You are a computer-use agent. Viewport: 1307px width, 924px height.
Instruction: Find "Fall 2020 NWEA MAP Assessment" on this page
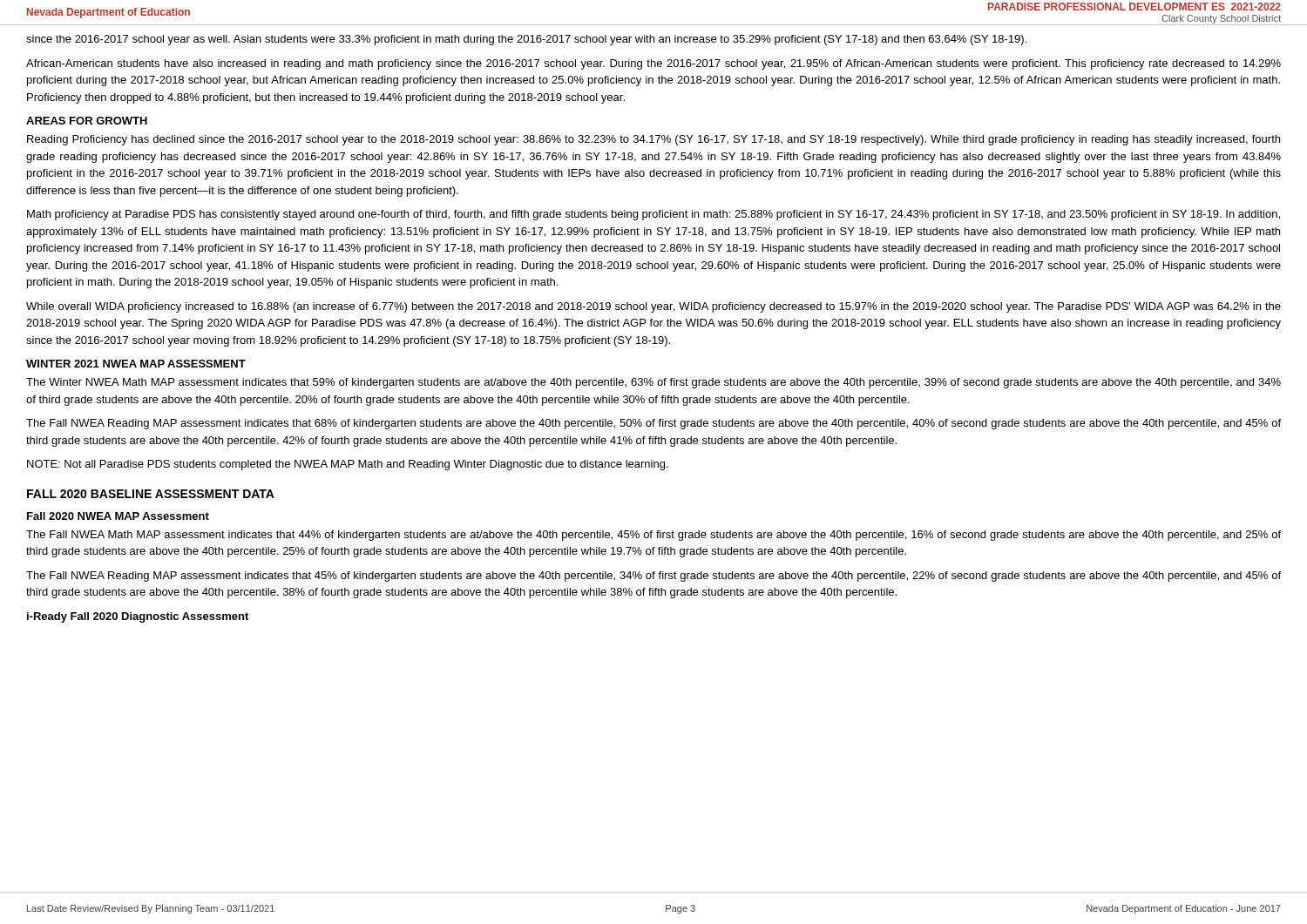coord(117,516)
